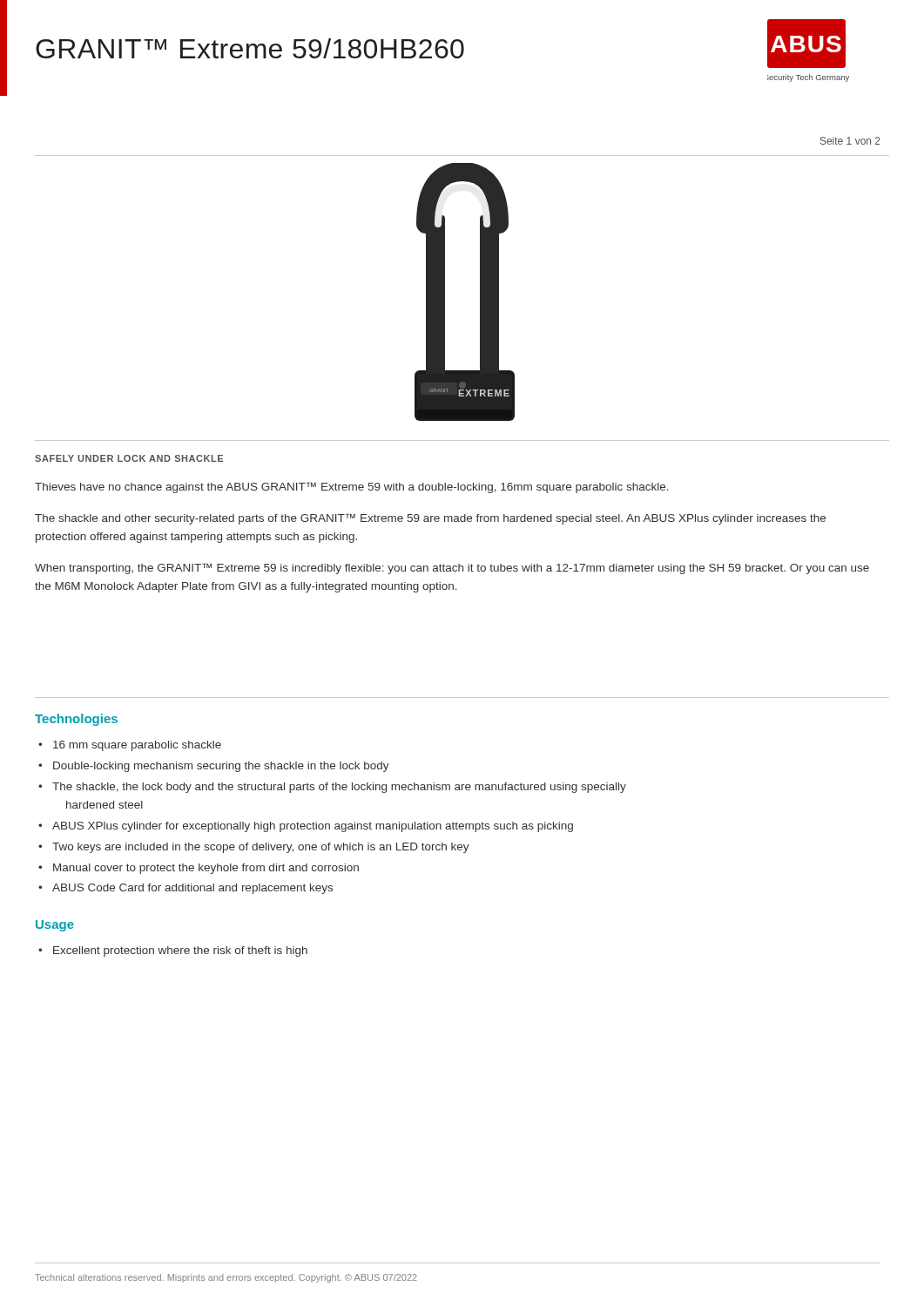Point to the block beginning "Excellent protection where"
Viewport: 924px width, 1307px height.
(x=180, y=950)
